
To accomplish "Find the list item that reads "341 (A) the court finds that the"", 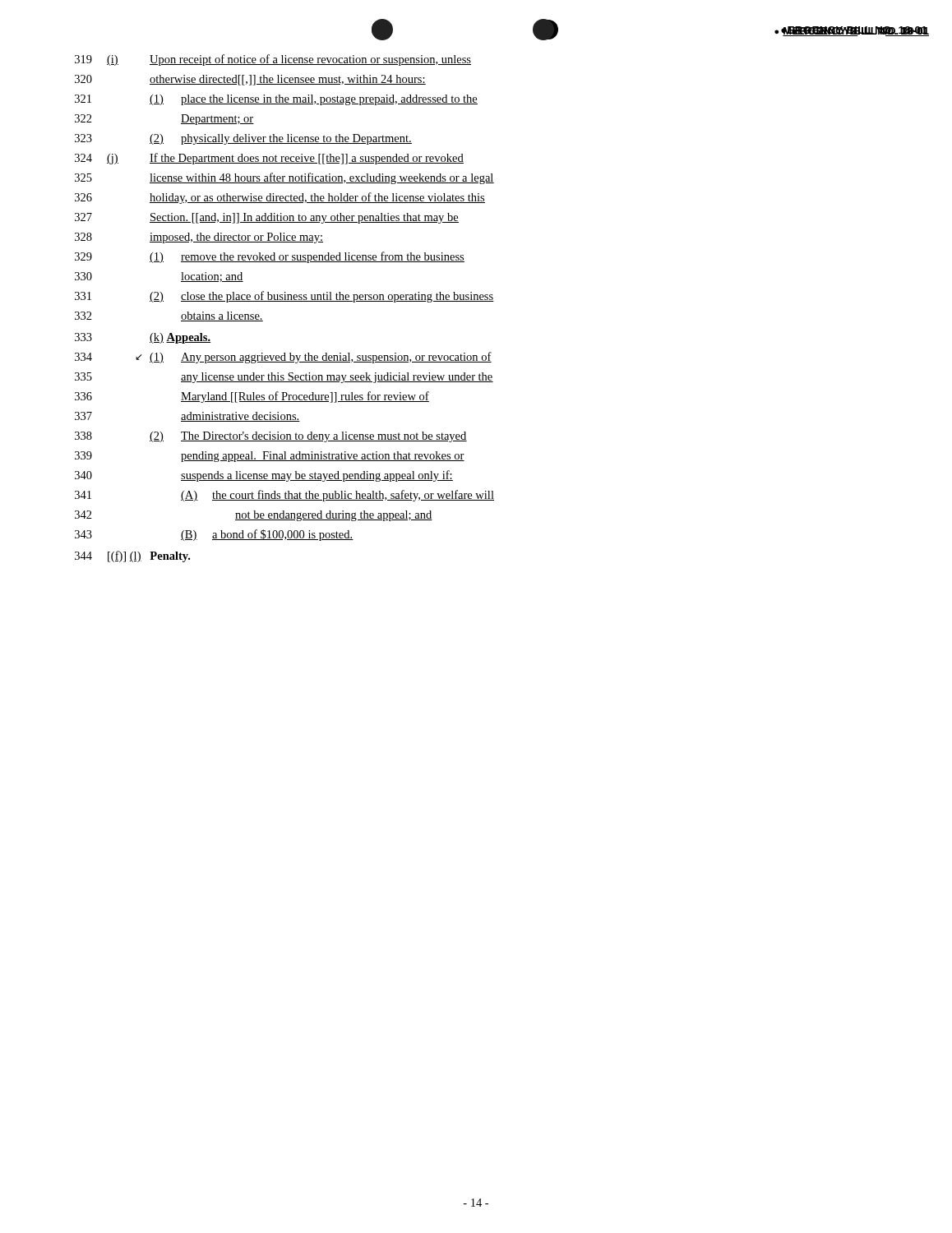I will pyautogui.click(x=272, y=495).
